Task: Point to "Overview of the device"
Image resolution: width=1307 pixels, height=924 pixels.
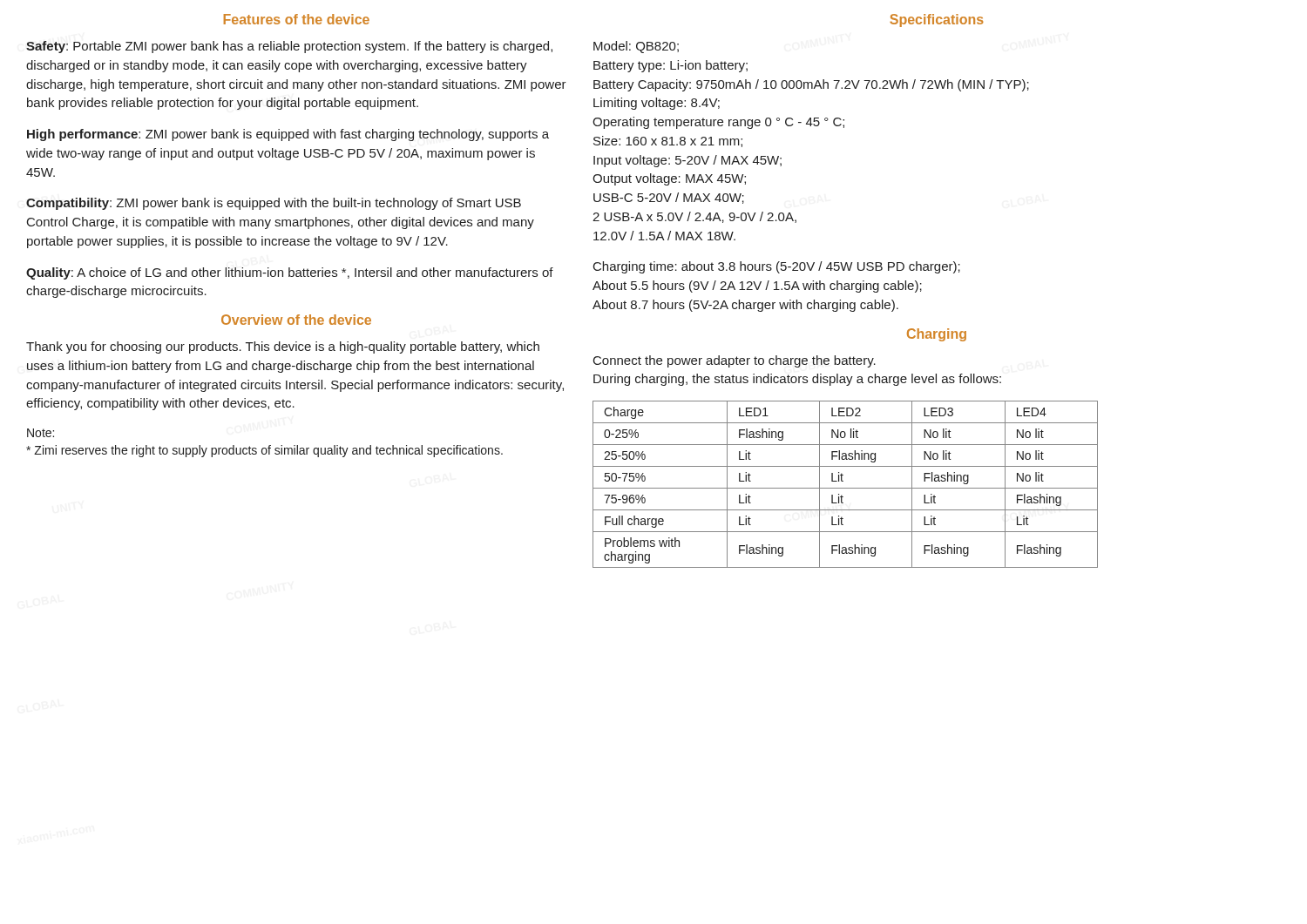Action: point(296,320)
